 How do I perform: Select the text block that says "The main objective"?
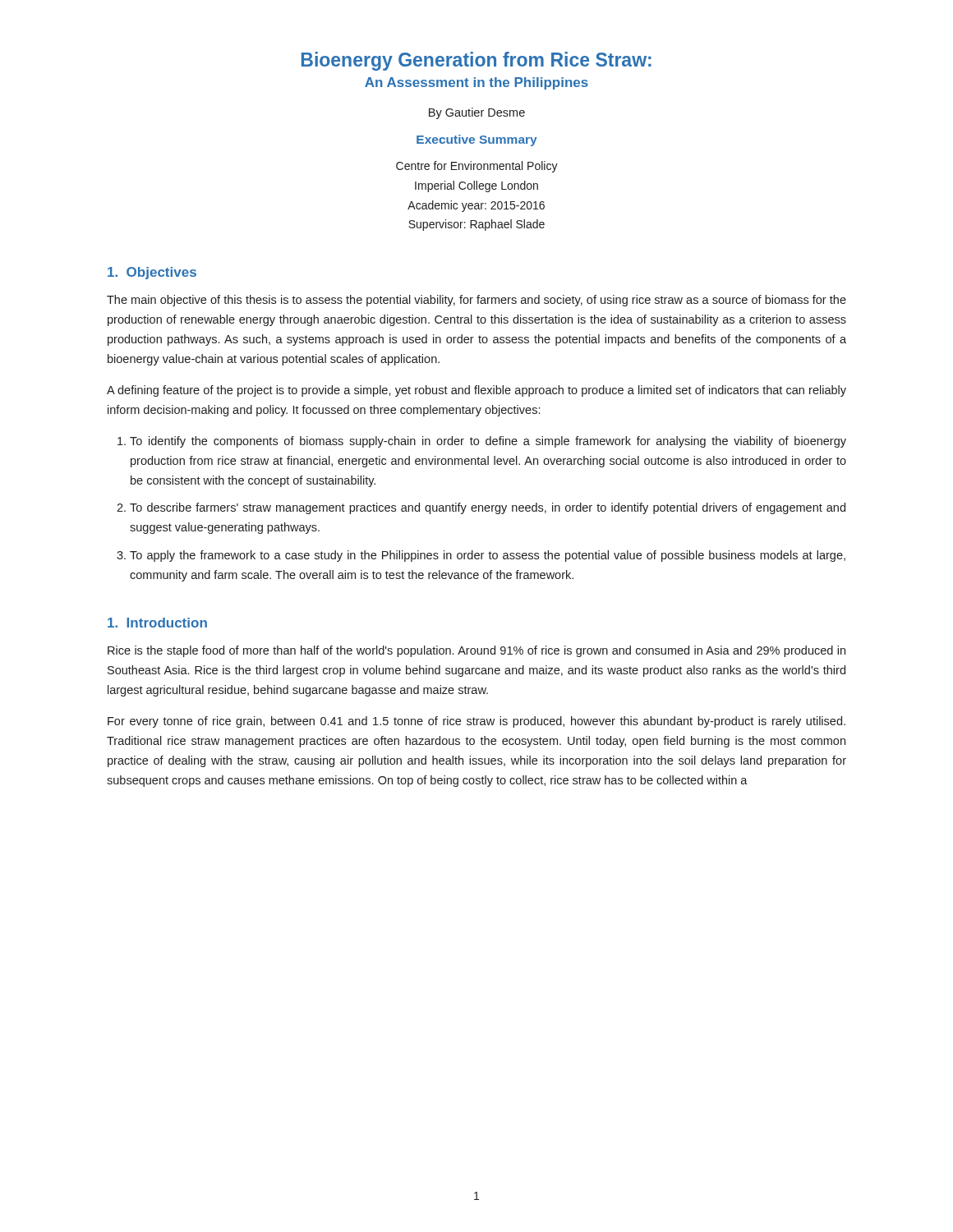click(476, 329)
